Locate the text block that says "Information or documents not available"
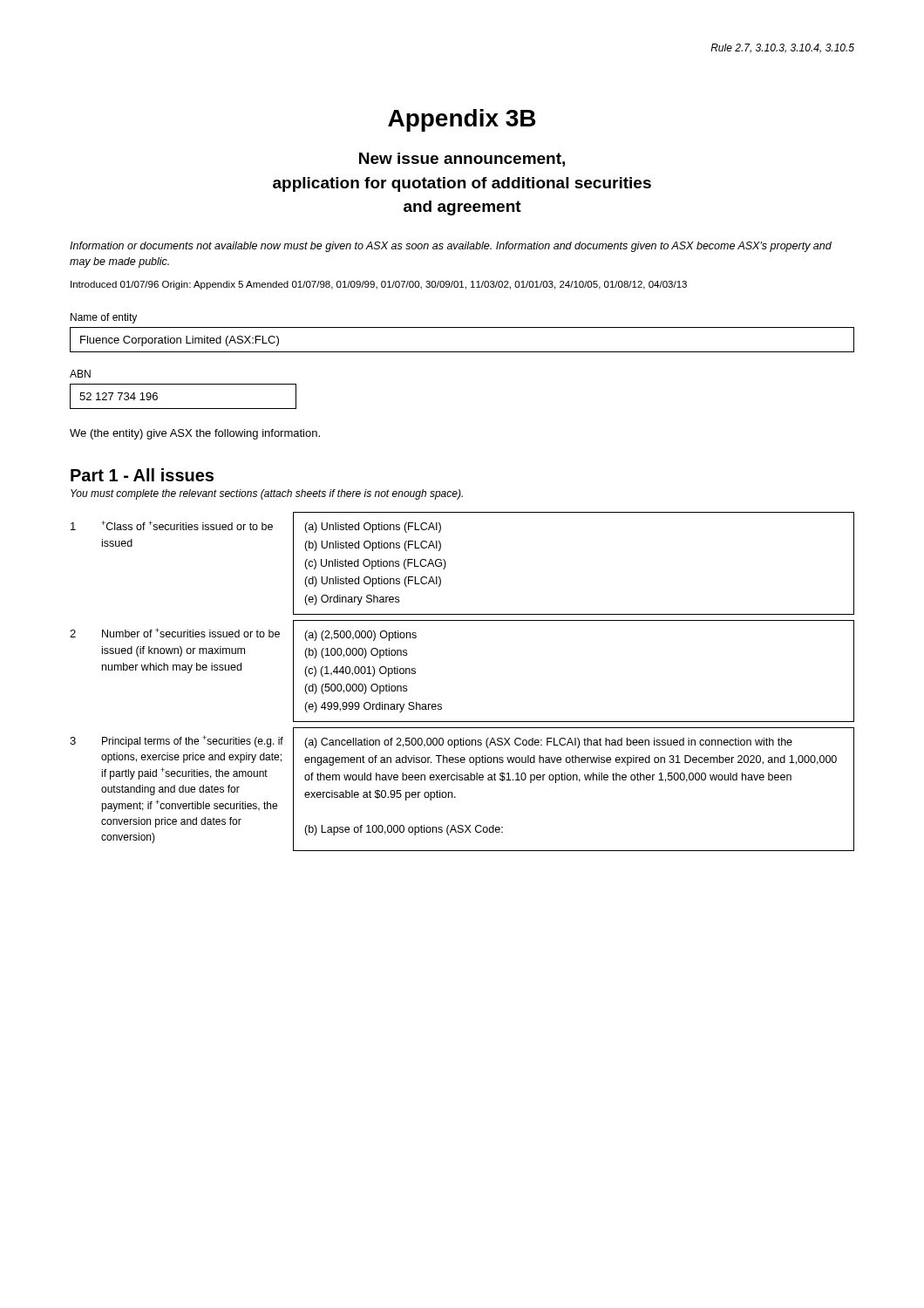Screen dimensions: 1308x924 pyautogui.click(x=451, y=254)
